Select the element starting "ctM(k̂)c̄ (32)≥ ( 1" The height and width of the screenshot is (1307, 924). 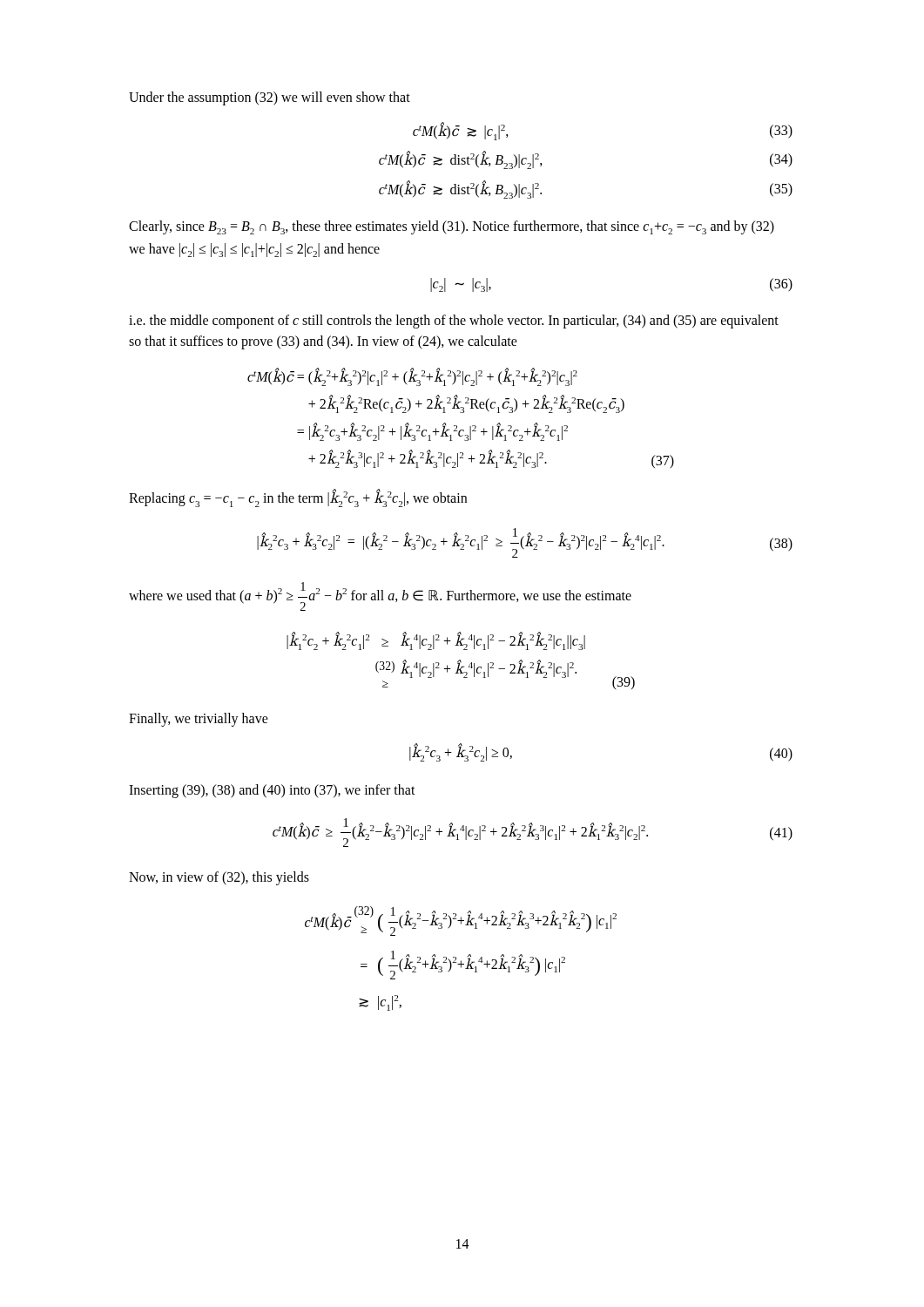tap(461, 959)
